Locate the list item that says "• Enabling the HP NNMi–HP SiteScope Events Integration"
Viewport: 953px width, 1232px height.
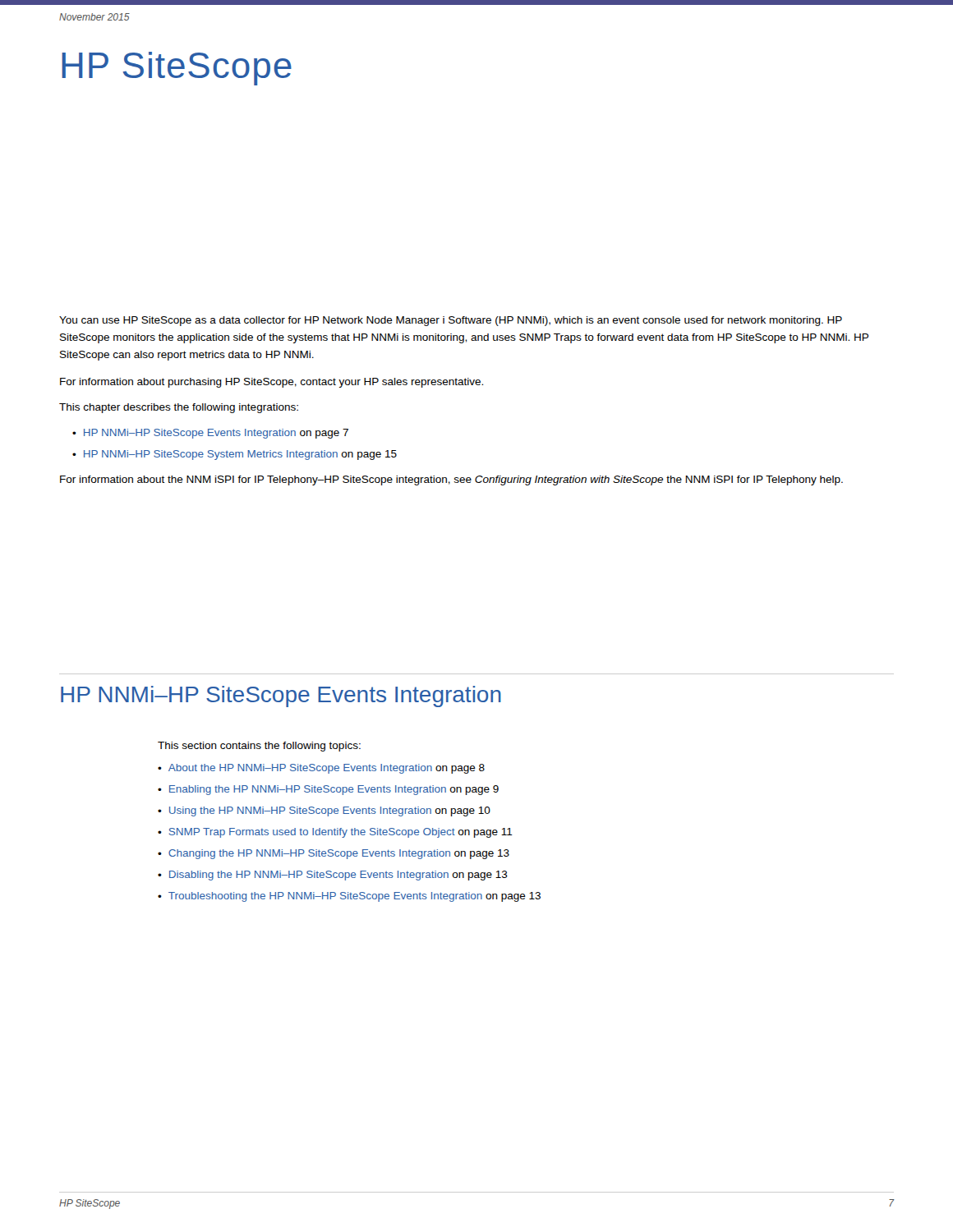pyautogui.click(x=328, y=790)
